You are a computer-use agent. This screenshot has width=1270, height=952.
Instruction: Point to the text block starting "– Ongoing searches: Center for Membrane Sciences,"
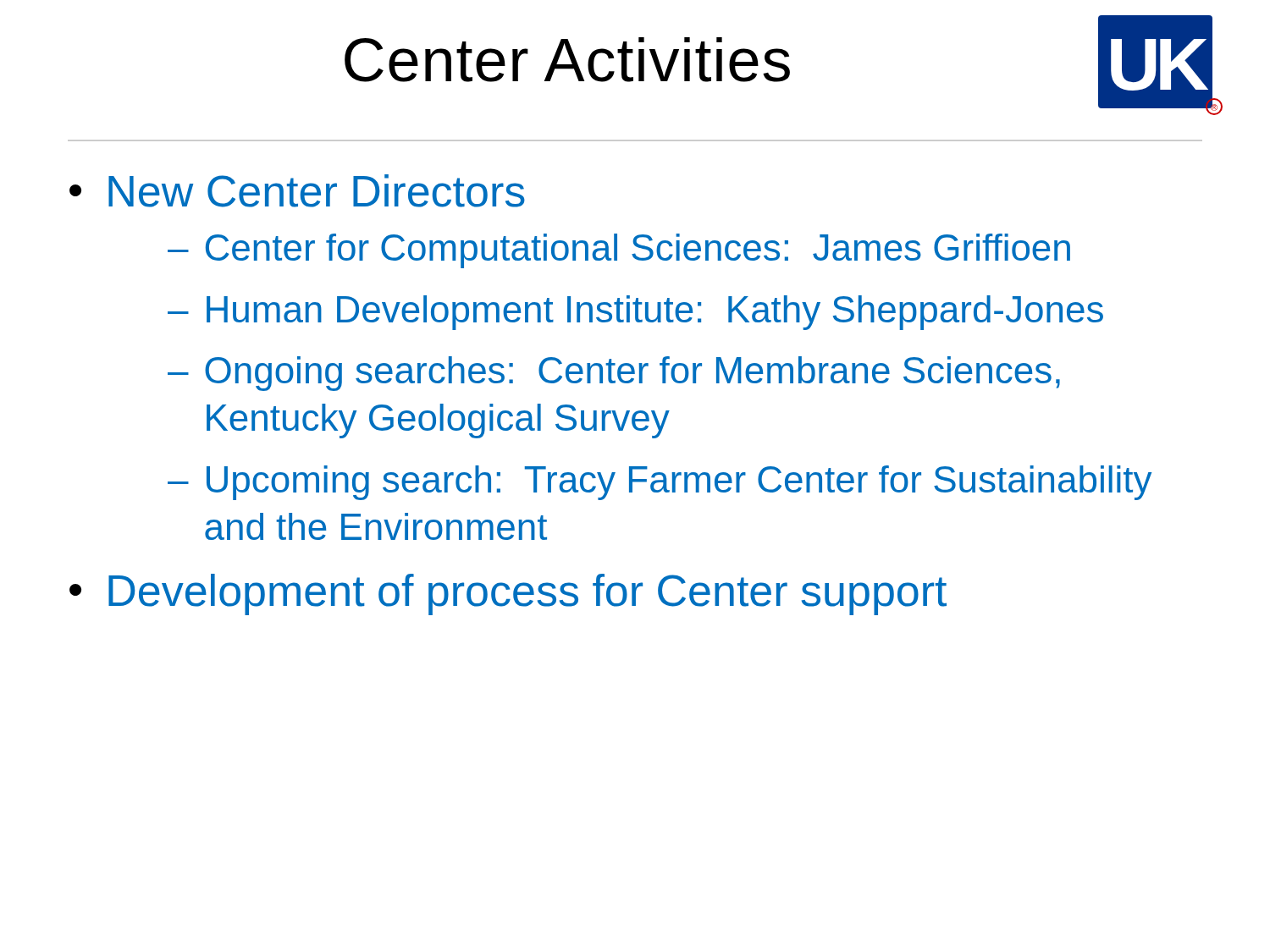685,395
